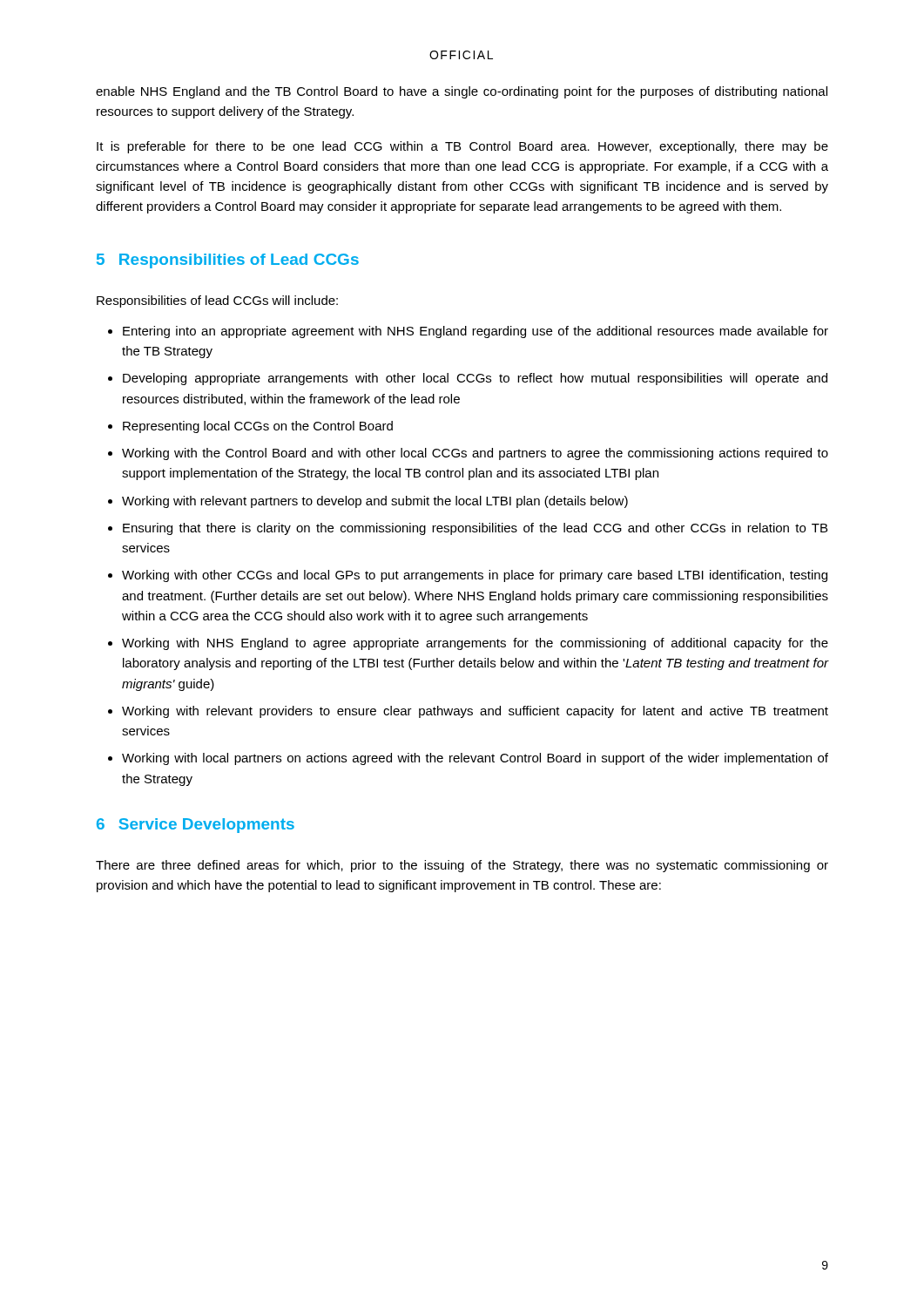
Task: Locate the block of text that opens with "enable NHS England and the TB"
Action: pos(462,101)
